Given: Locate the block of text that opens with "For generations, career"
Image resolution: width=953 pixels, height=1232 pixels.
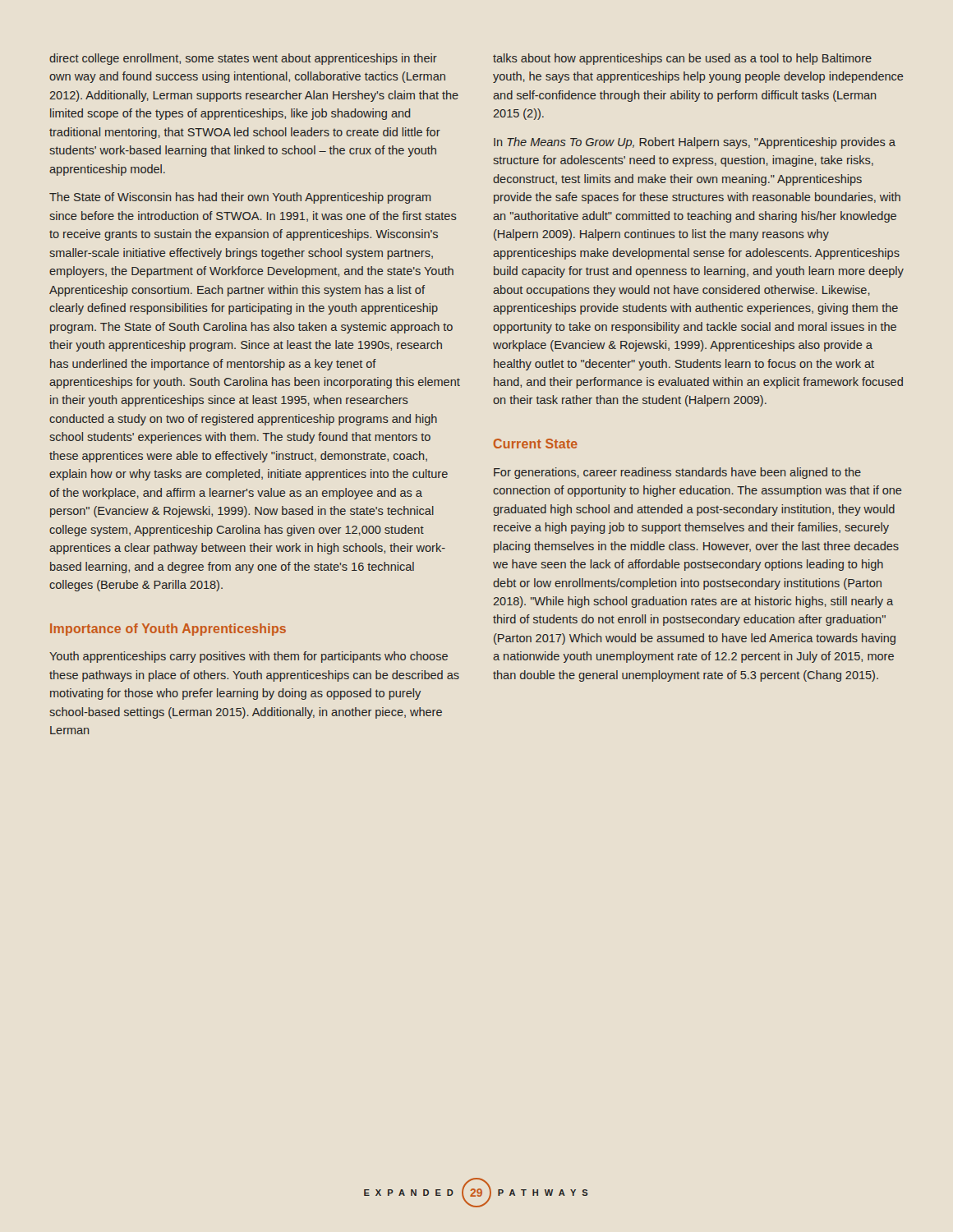Looking at the screenshot, I should 698,574.
